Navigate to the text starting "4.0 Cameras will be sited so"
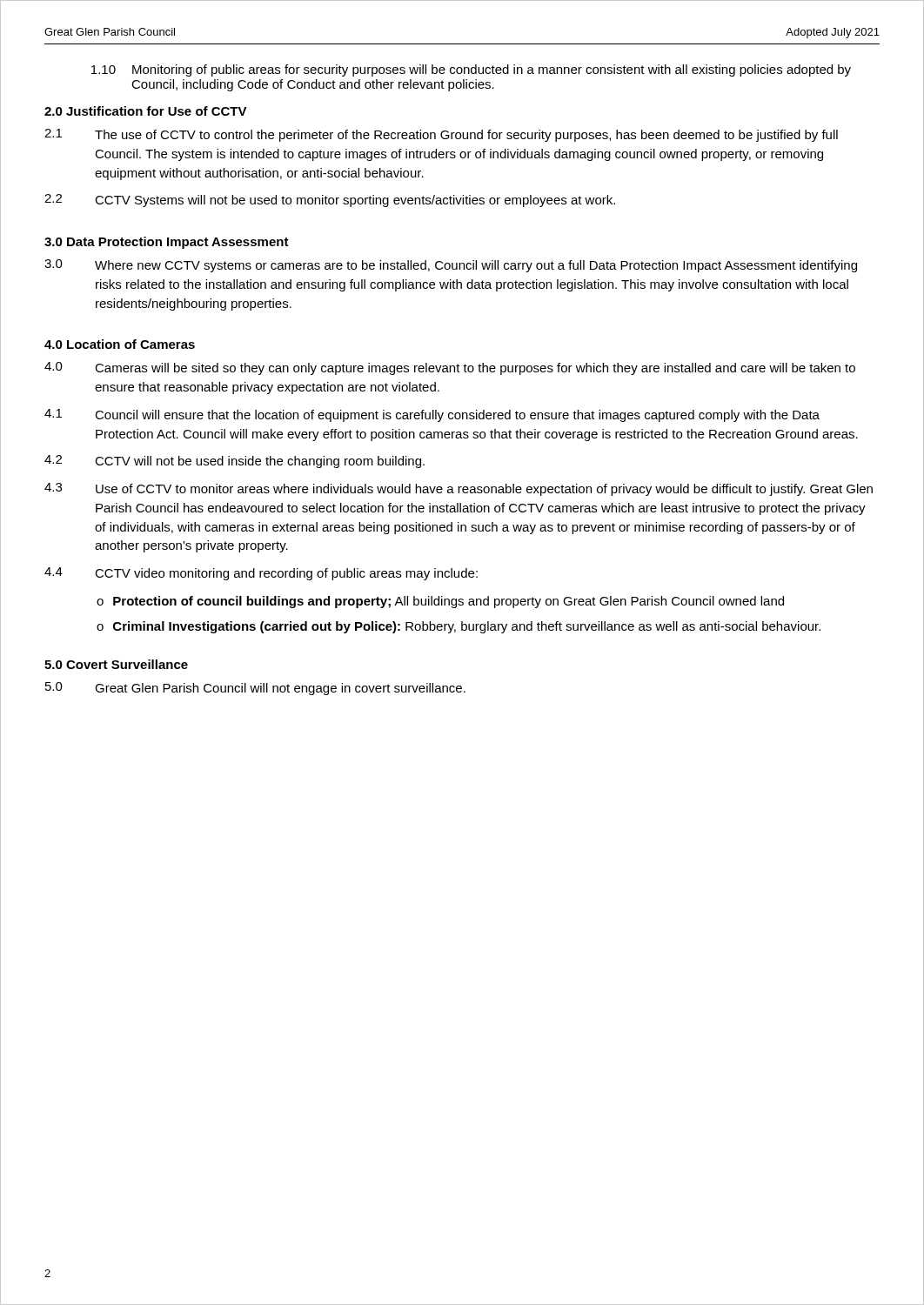924x1305 pixels. (462, 378)
